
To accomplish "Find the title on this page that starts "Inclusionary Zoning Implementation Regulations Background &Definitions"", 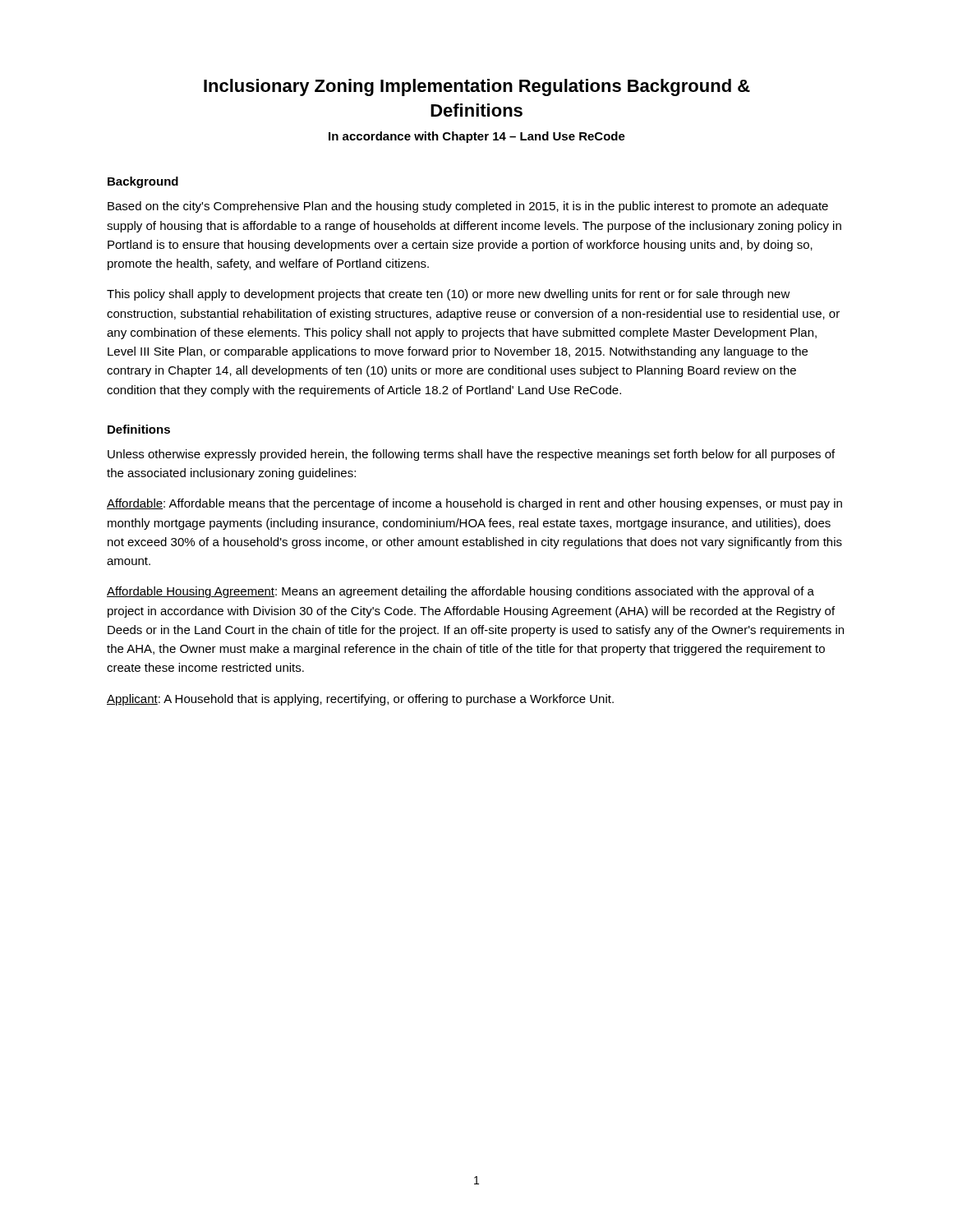I will (x=476, y=109).
